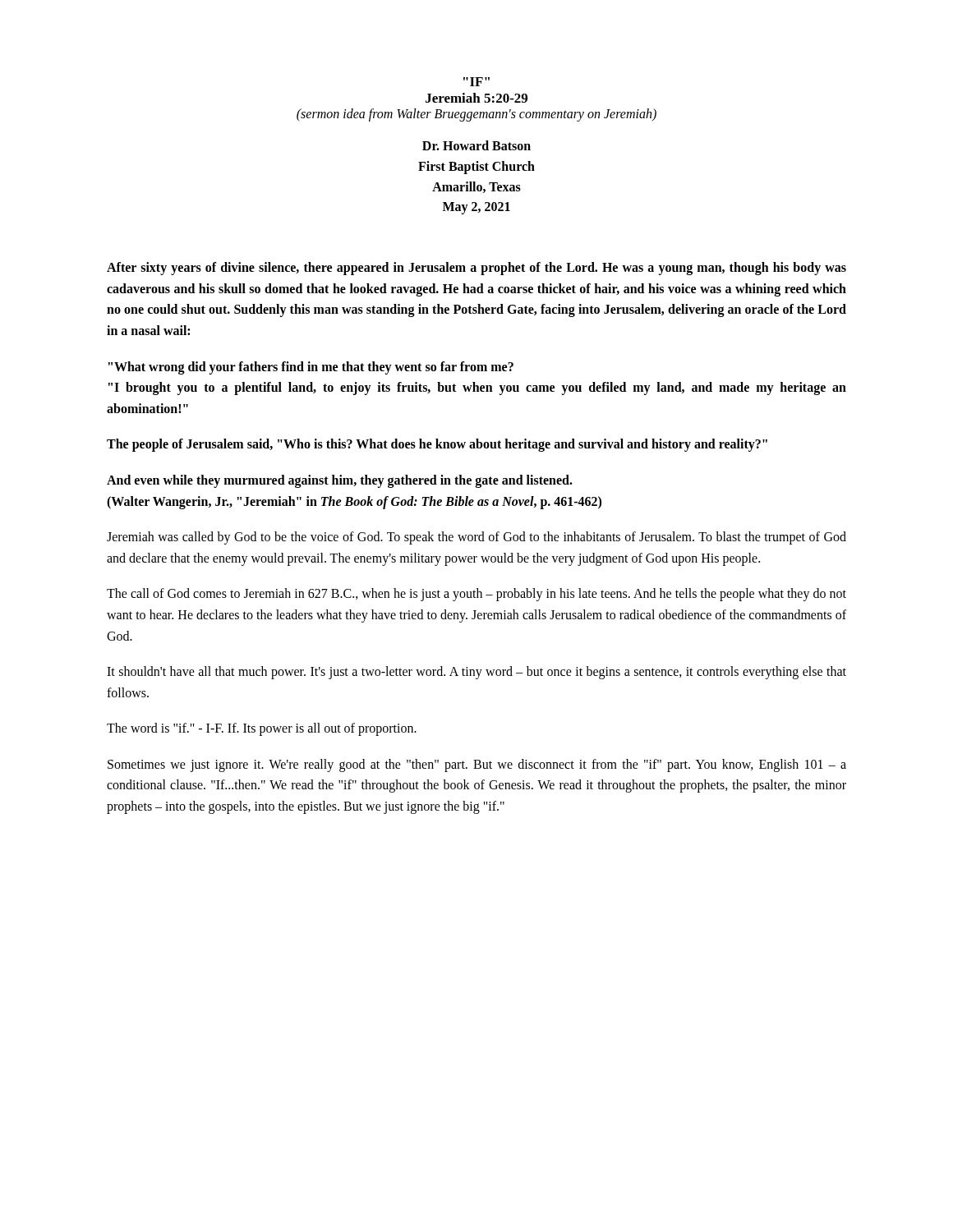Find the block on this page that starts "And even while they murmured"
Viewport: 953px width, 1232px height.
[354, 491]
